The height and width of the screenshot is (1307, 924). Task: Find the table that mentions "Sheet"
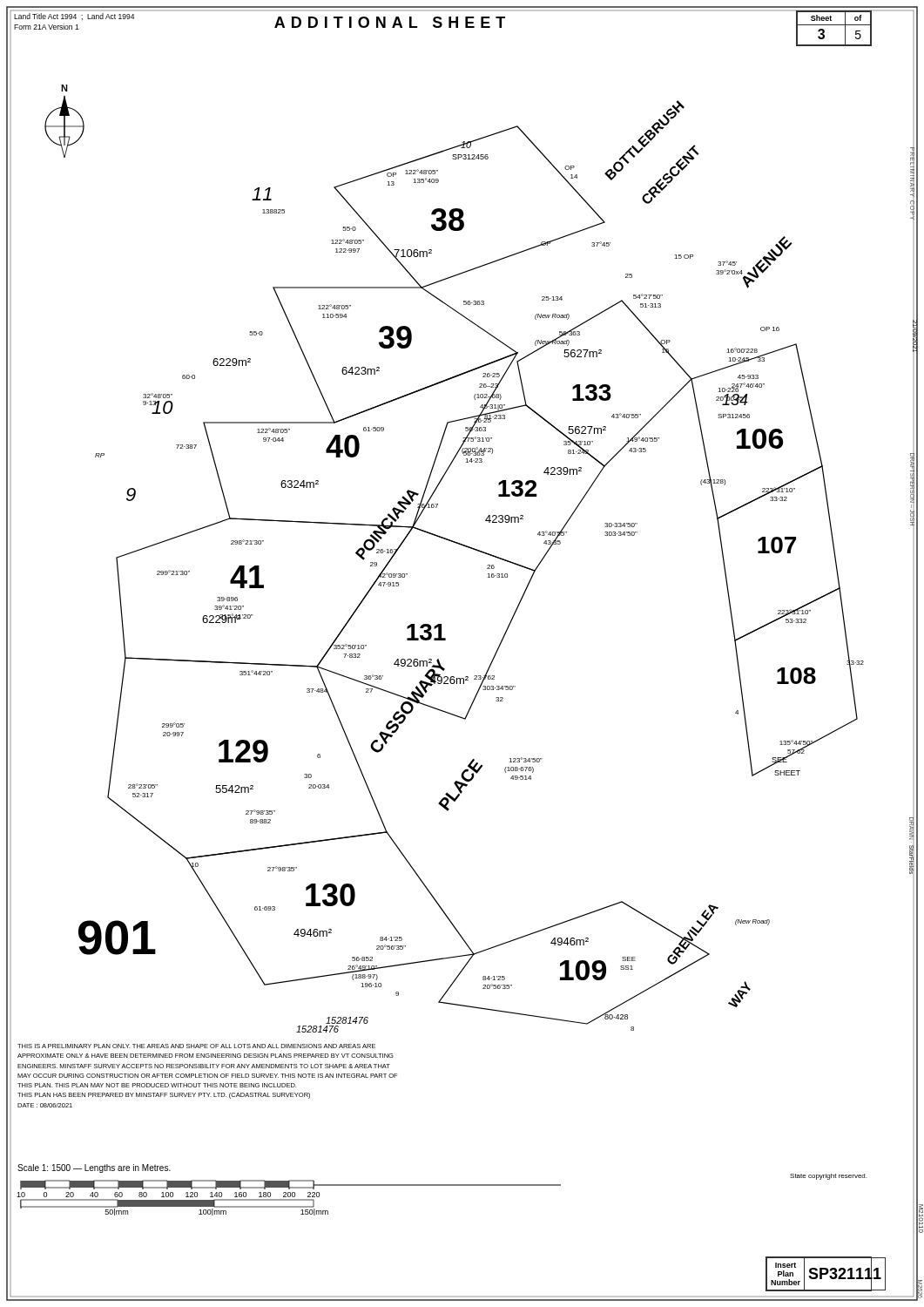834,28
